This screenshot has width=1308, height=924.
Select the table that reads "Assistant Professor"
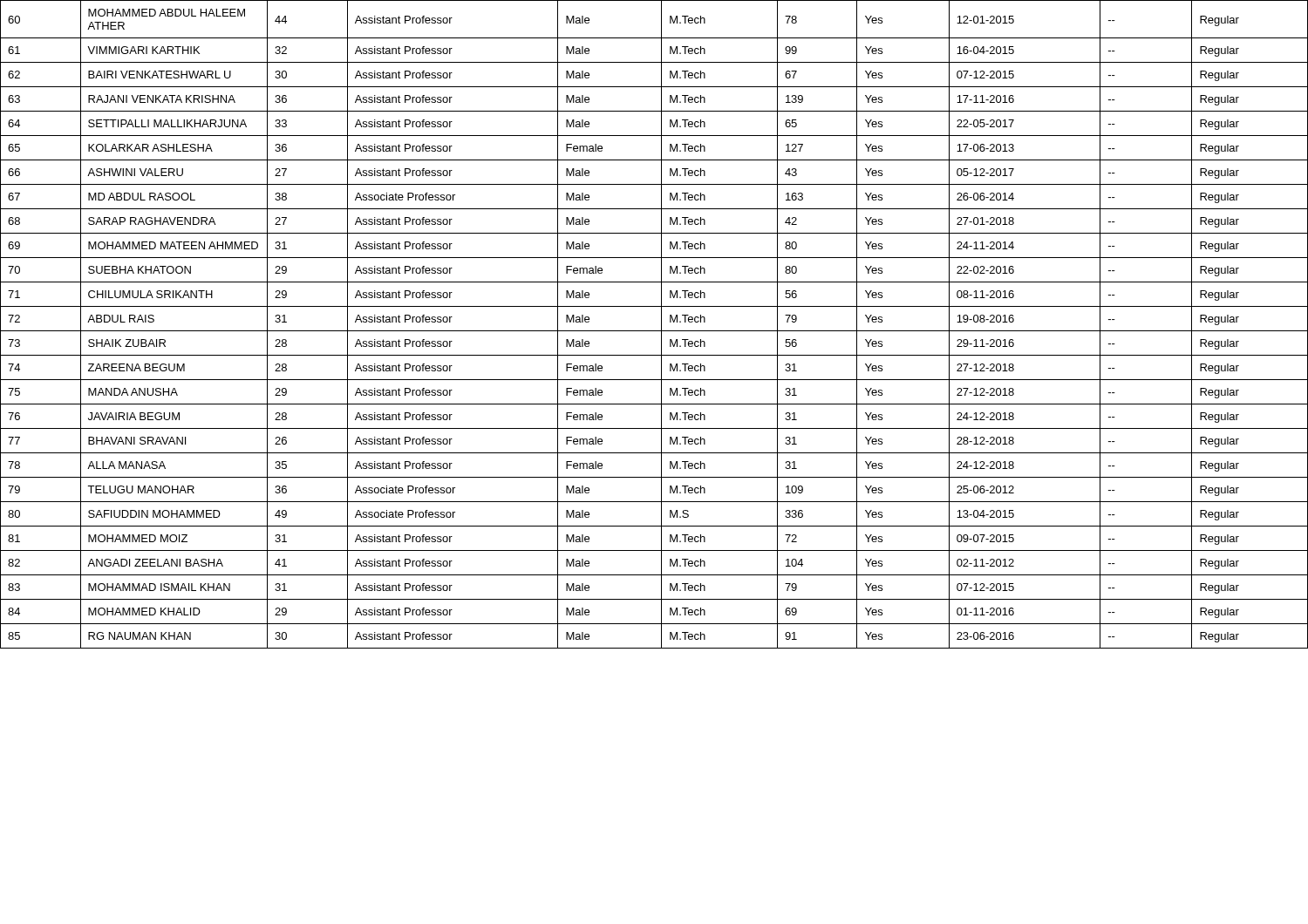[654, 462]
